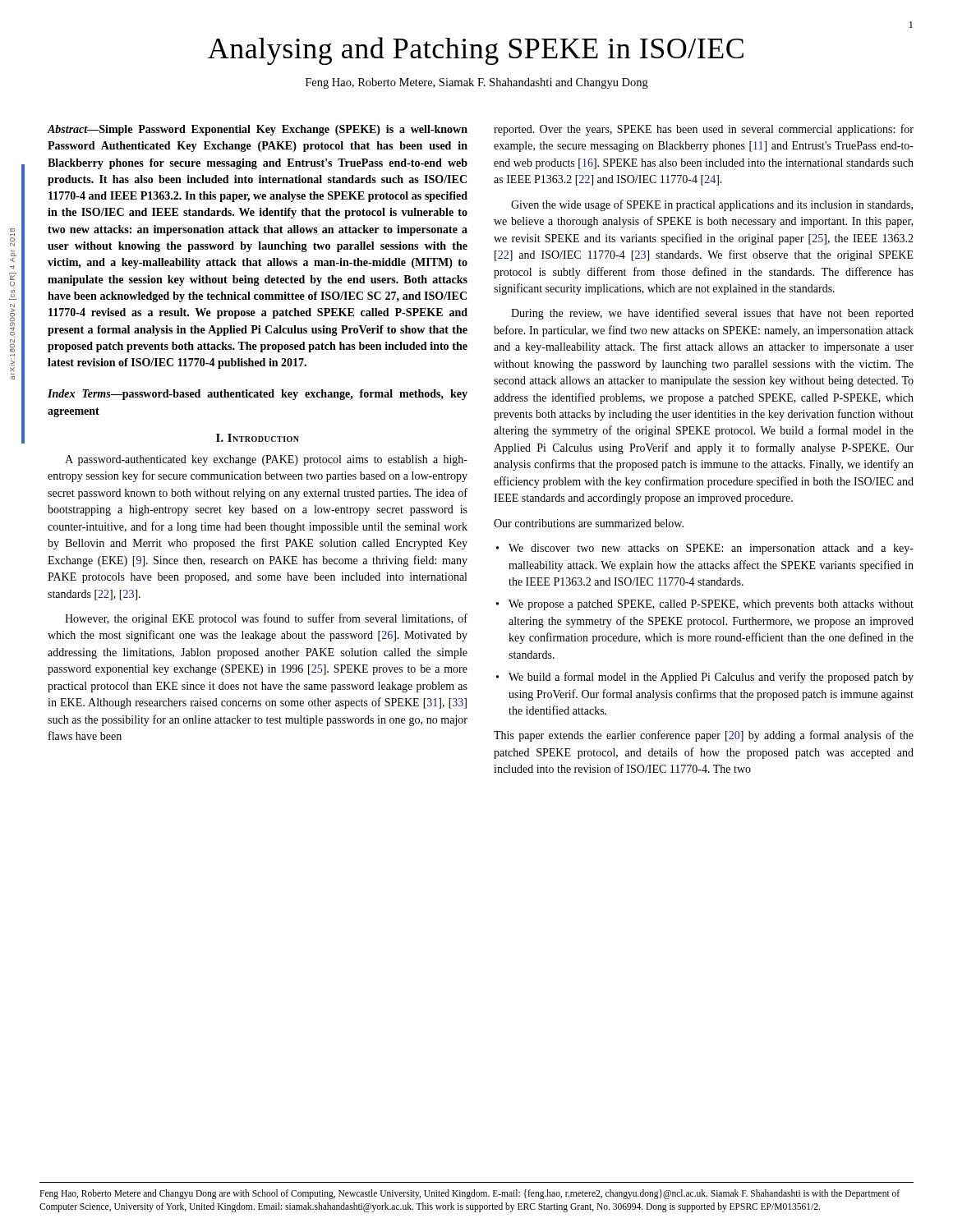953x1232 pixels.
Task: Select the passage starting "I. Introduction"
Action: (258, 438)
